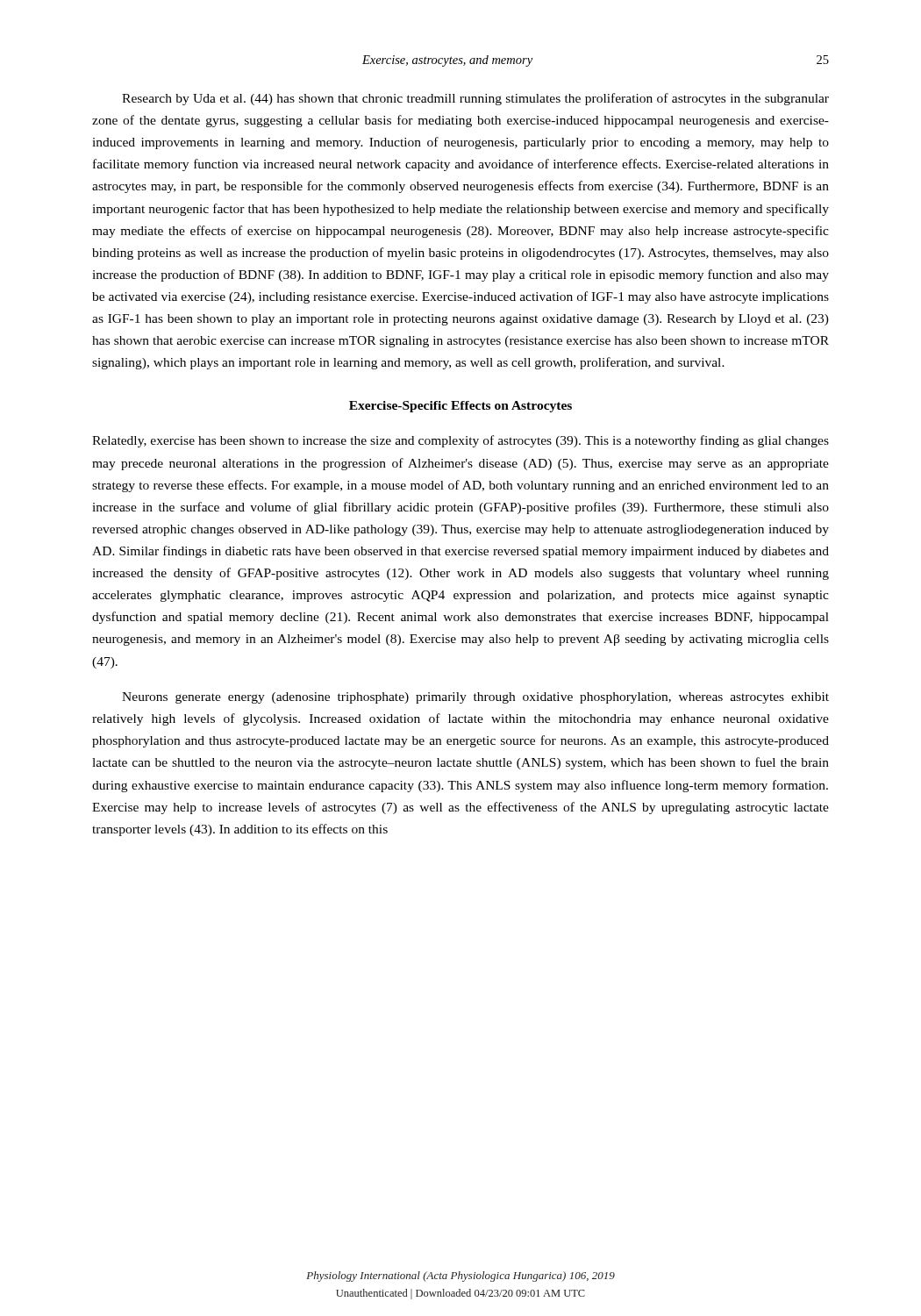The width and height of the screenshot is (921, 1316).
Task: Select the text block that says "Research by Uda et al. (44)"
Action: pos(460,230)
